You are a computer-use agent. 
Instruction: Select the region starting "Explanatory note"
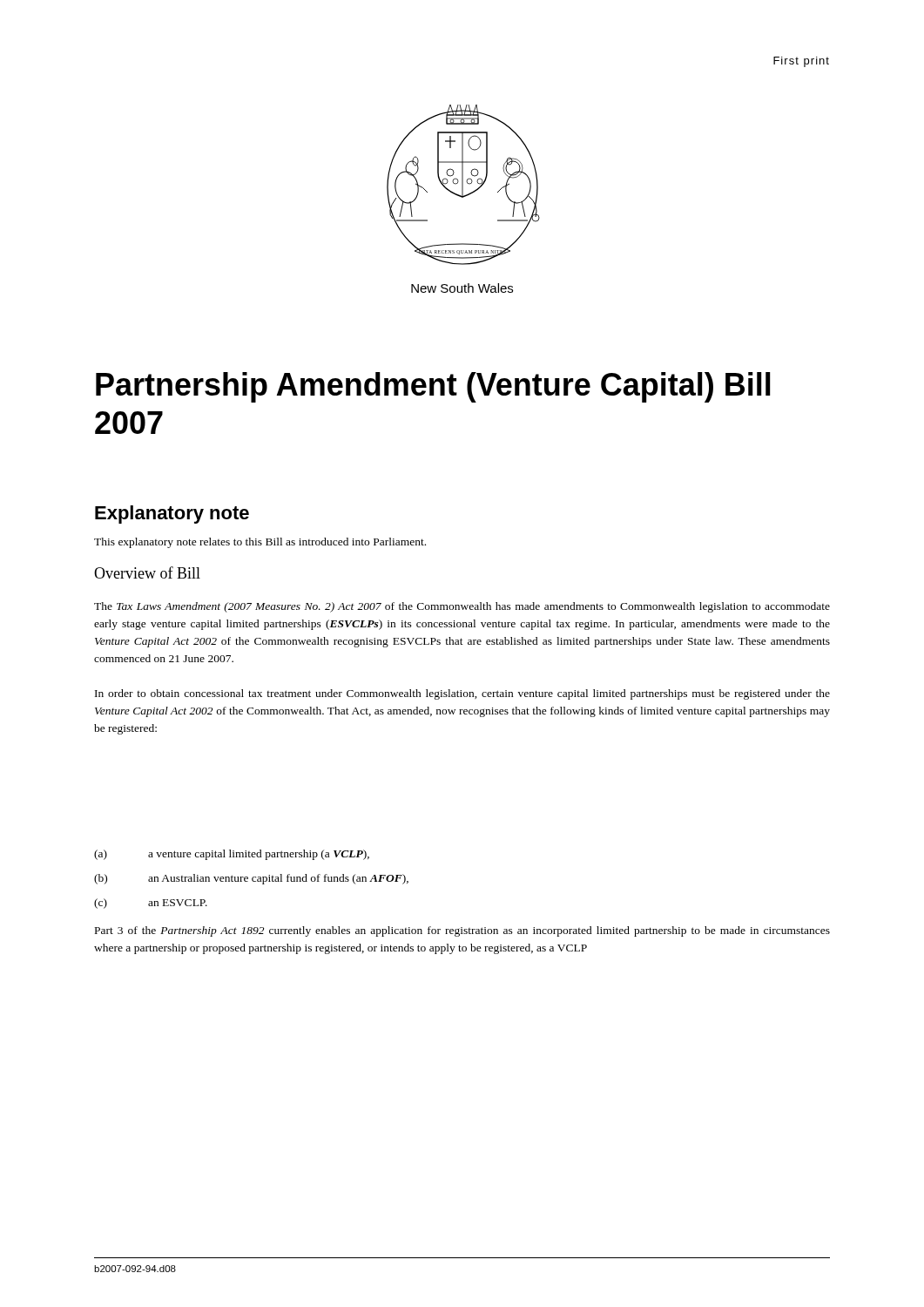point(172,513)
